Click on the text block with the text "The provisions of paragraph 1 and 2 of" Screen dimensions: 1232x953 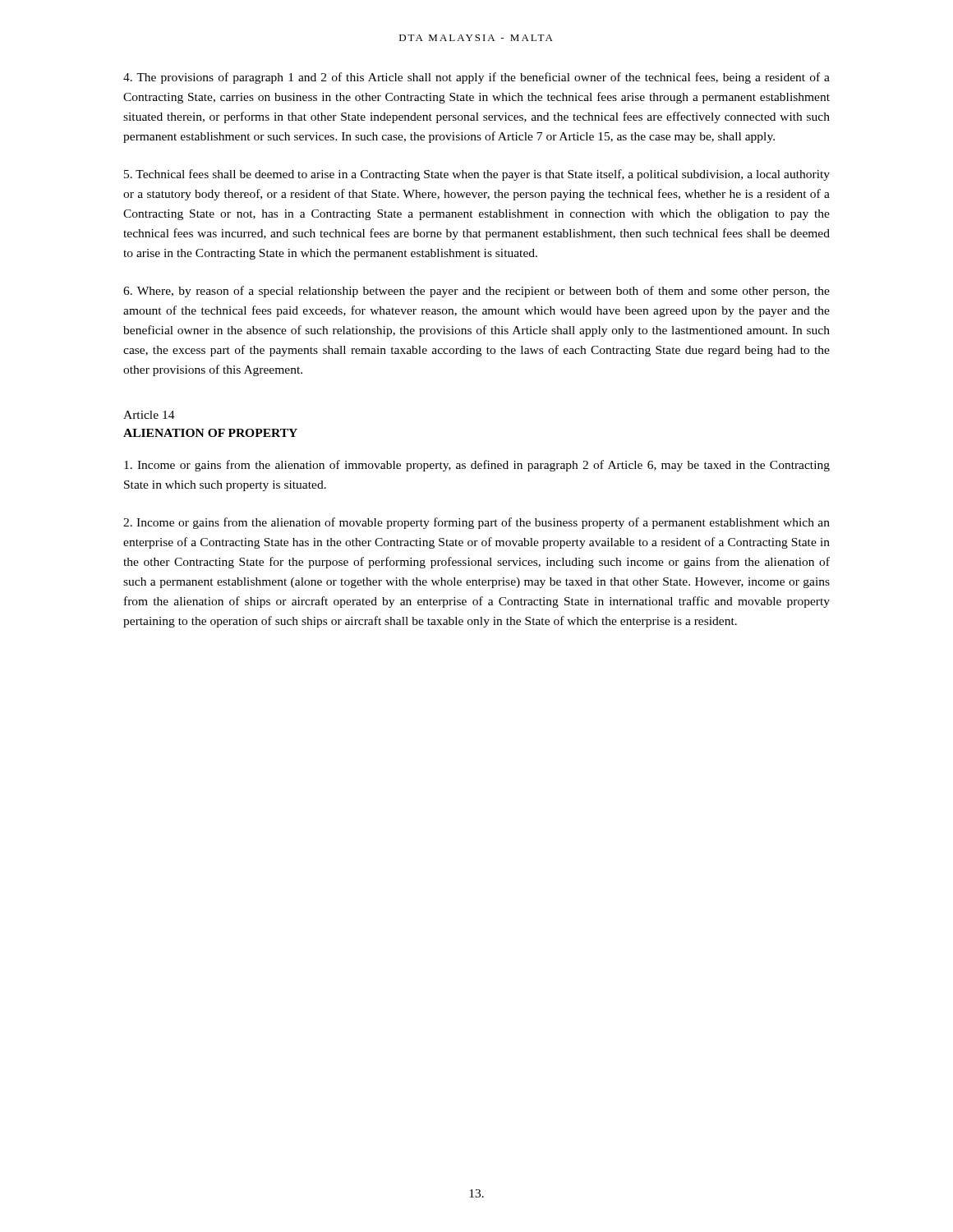[476, 106]
